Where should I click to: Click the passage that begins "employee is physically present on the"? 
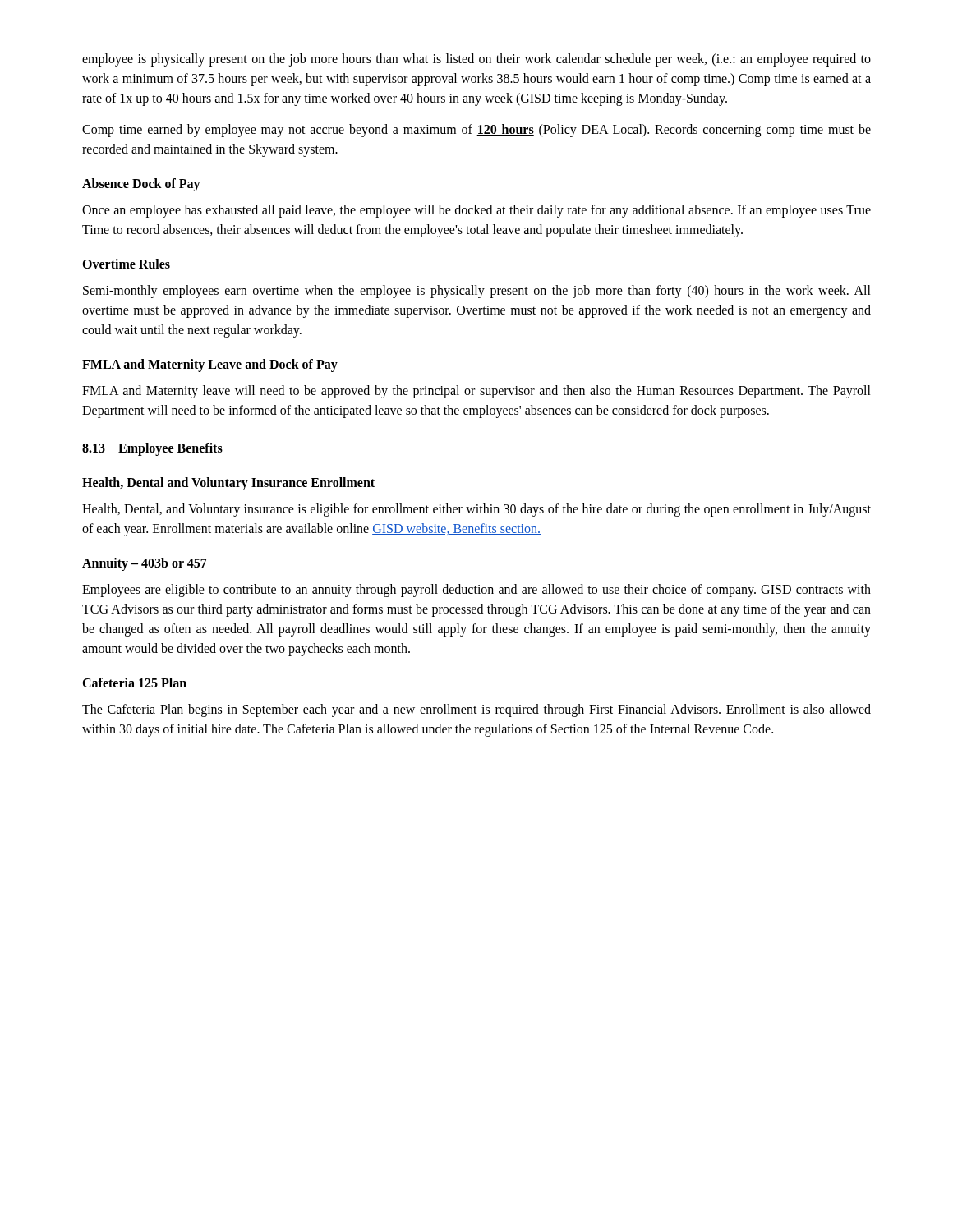(x=476, y=79)
